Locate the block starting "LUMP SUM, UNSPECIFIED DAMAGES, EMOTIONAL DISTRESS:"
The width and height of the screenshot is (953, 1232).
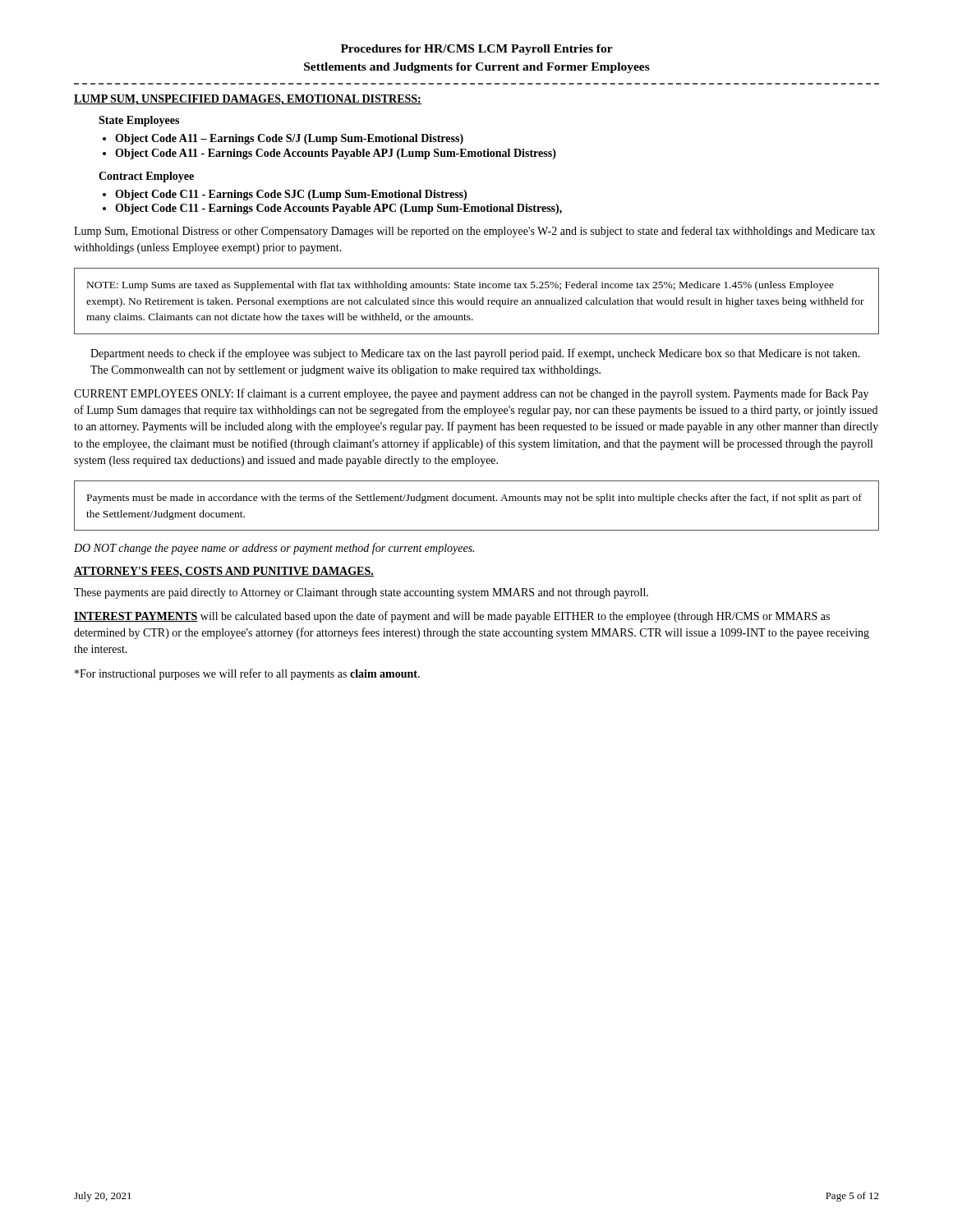coord(248,99)
